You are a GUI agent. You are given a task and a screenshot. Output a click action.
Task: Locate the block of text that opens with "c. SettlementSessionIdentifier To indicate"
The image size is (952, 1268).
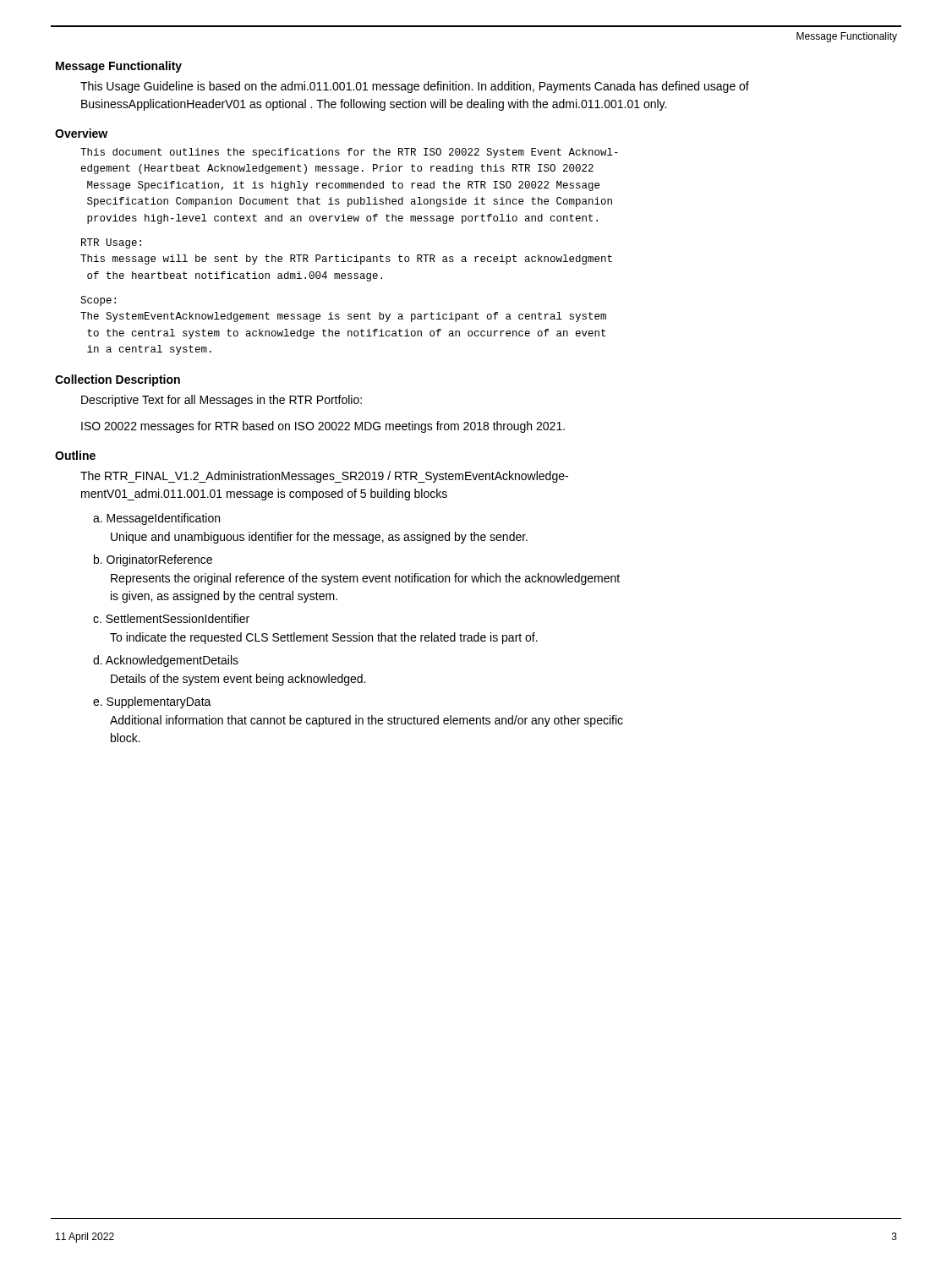[x=495, y=629]
